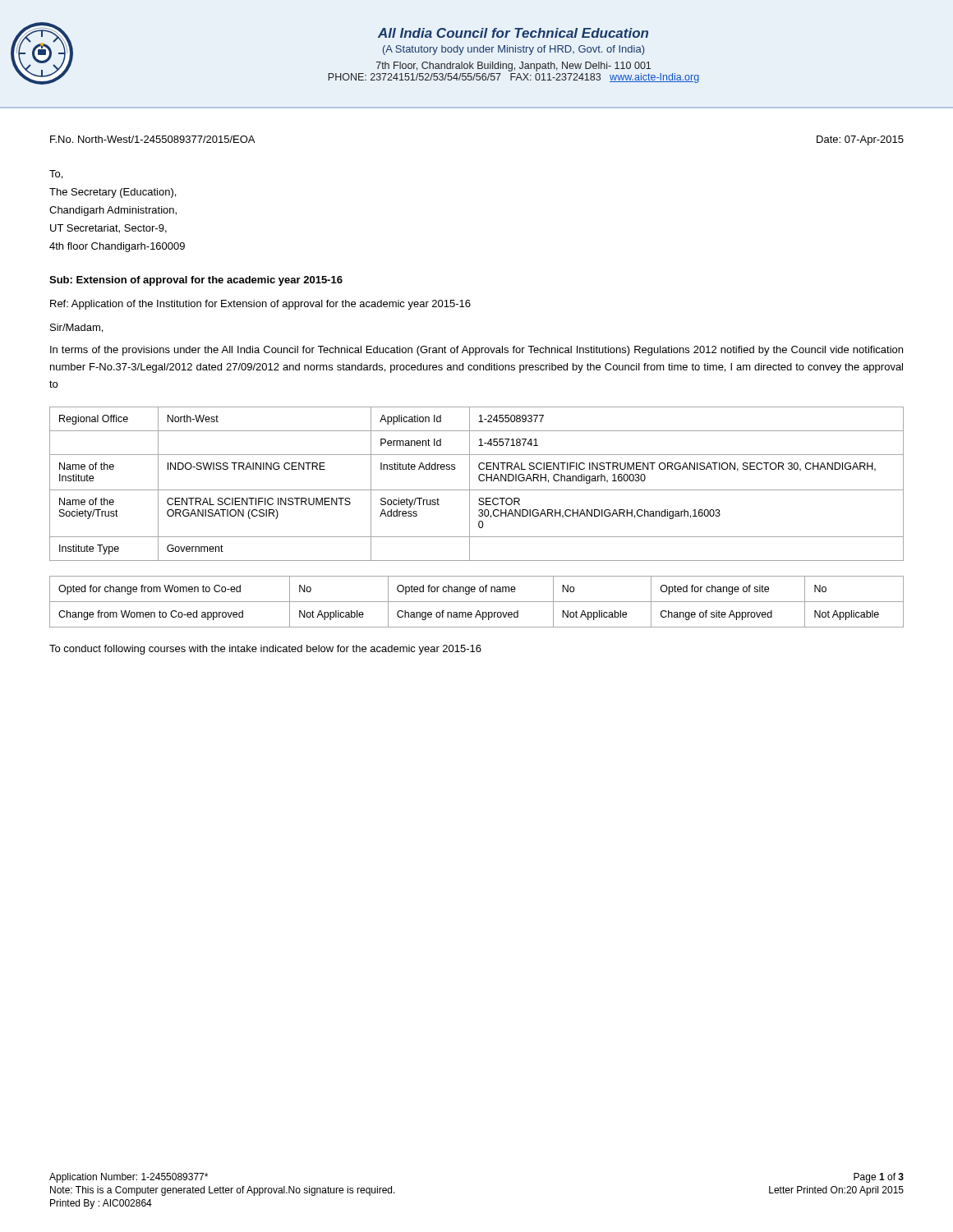Click where it says "F.No. North-West/1-2455089377/2015/EOA"
The image size is (953, 1232).
coord(152,139)
